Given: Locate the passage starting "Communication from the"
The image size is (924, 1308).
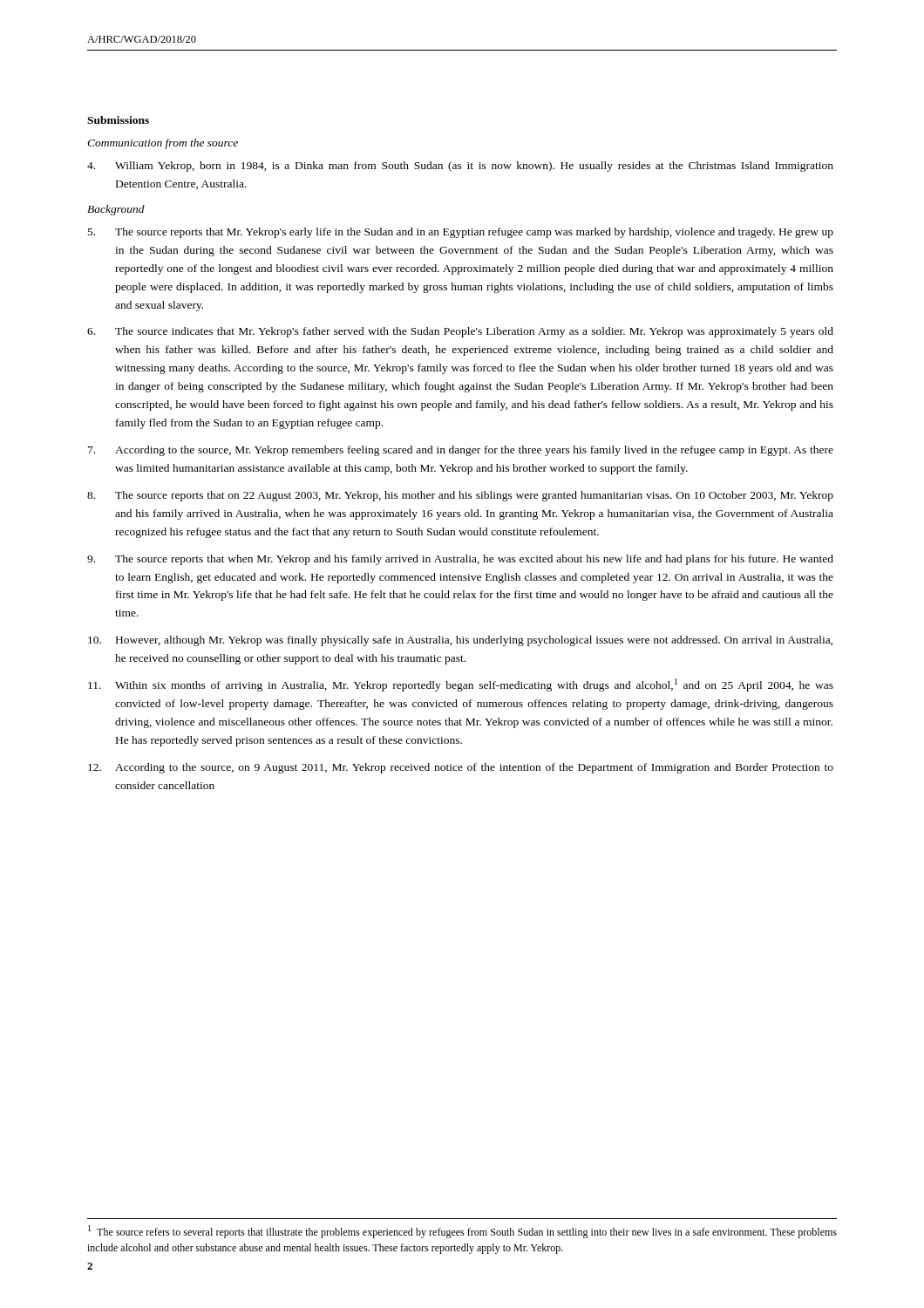Looking at the screenshot, I should click(x=163, y=143).
